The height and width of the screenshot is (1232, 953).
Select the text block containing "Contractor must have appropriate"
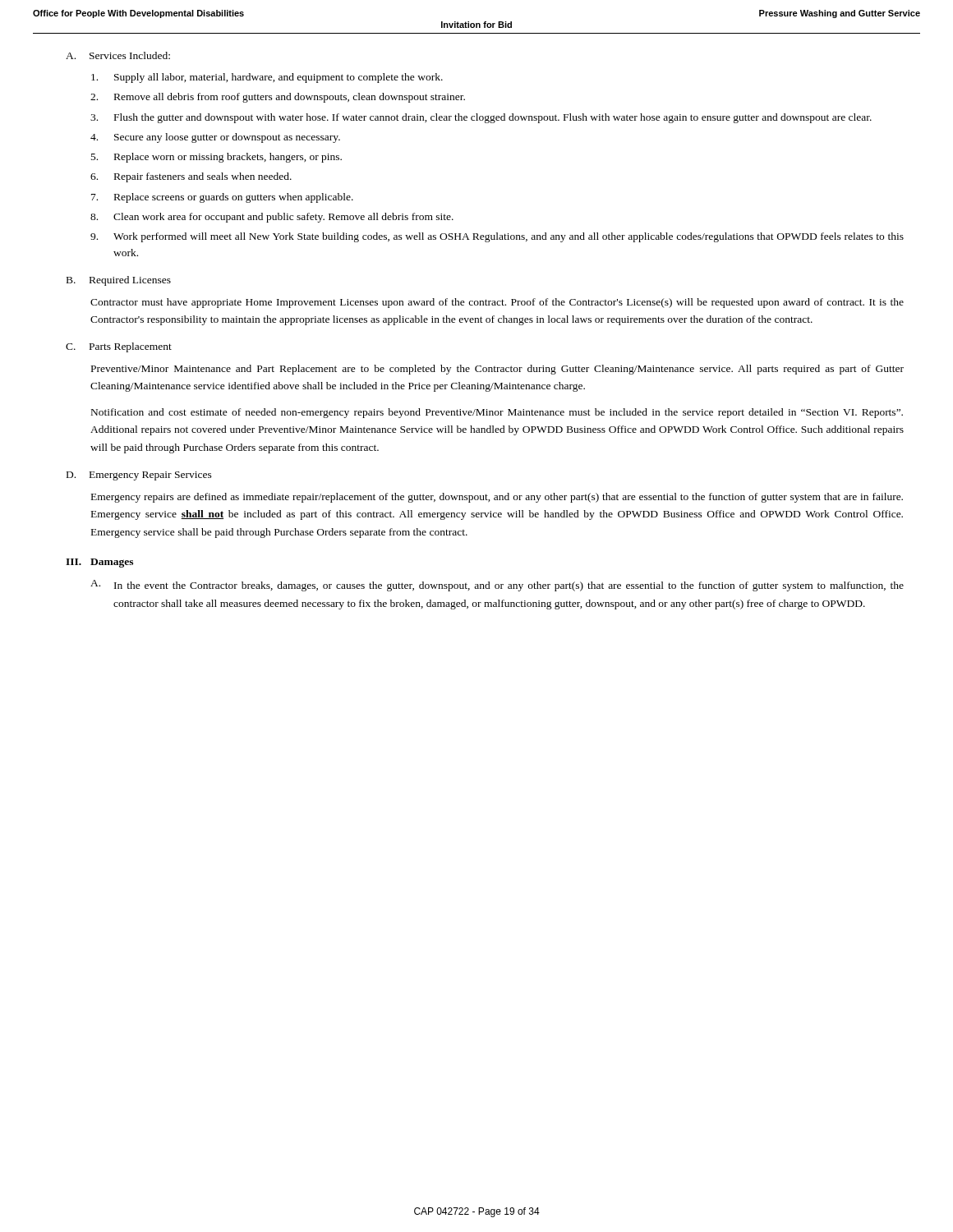pos(497,311)
